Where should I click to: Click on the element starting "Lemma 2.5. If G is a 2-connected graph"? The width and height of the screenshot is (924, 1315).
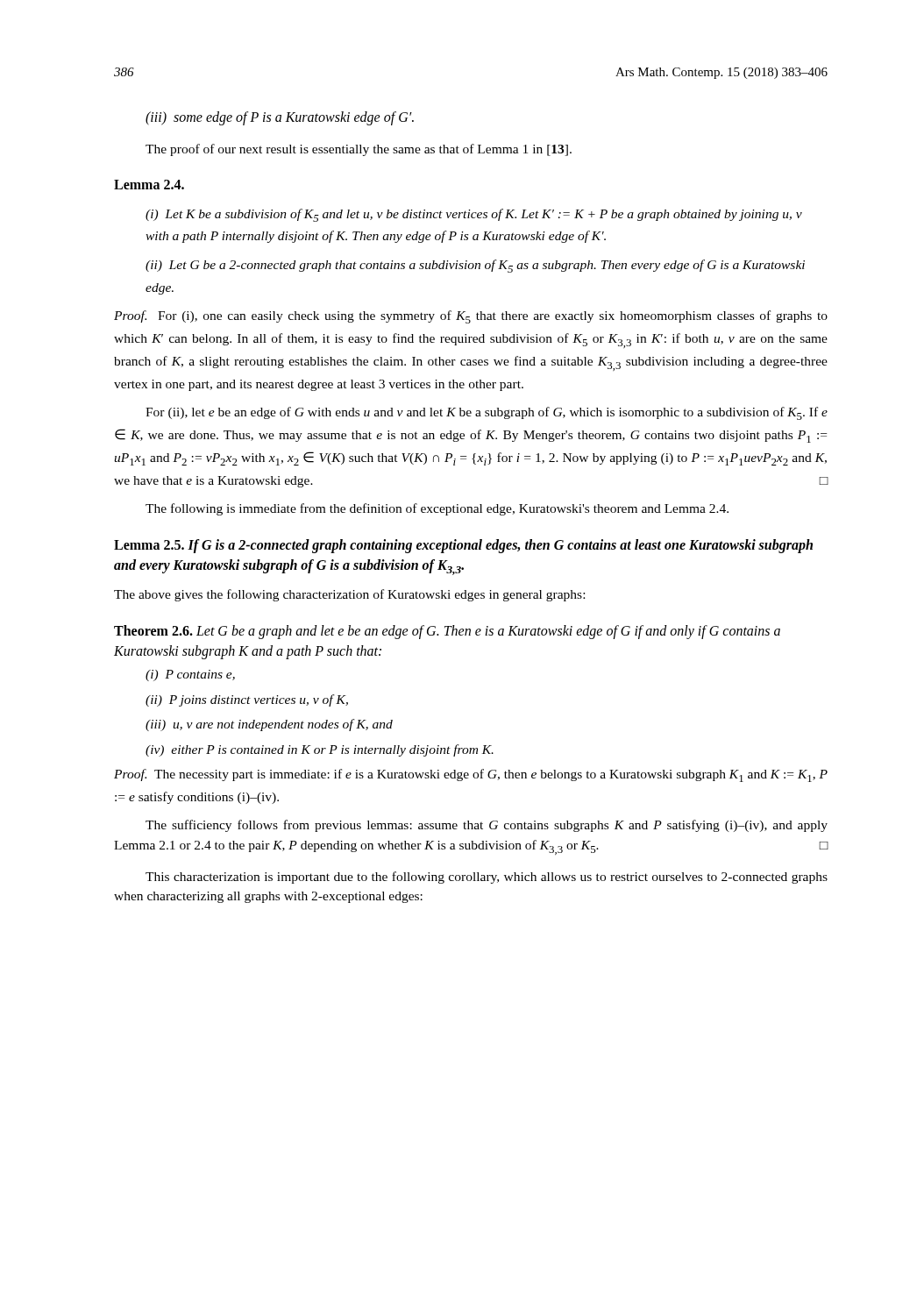click(x=464, y=557)
